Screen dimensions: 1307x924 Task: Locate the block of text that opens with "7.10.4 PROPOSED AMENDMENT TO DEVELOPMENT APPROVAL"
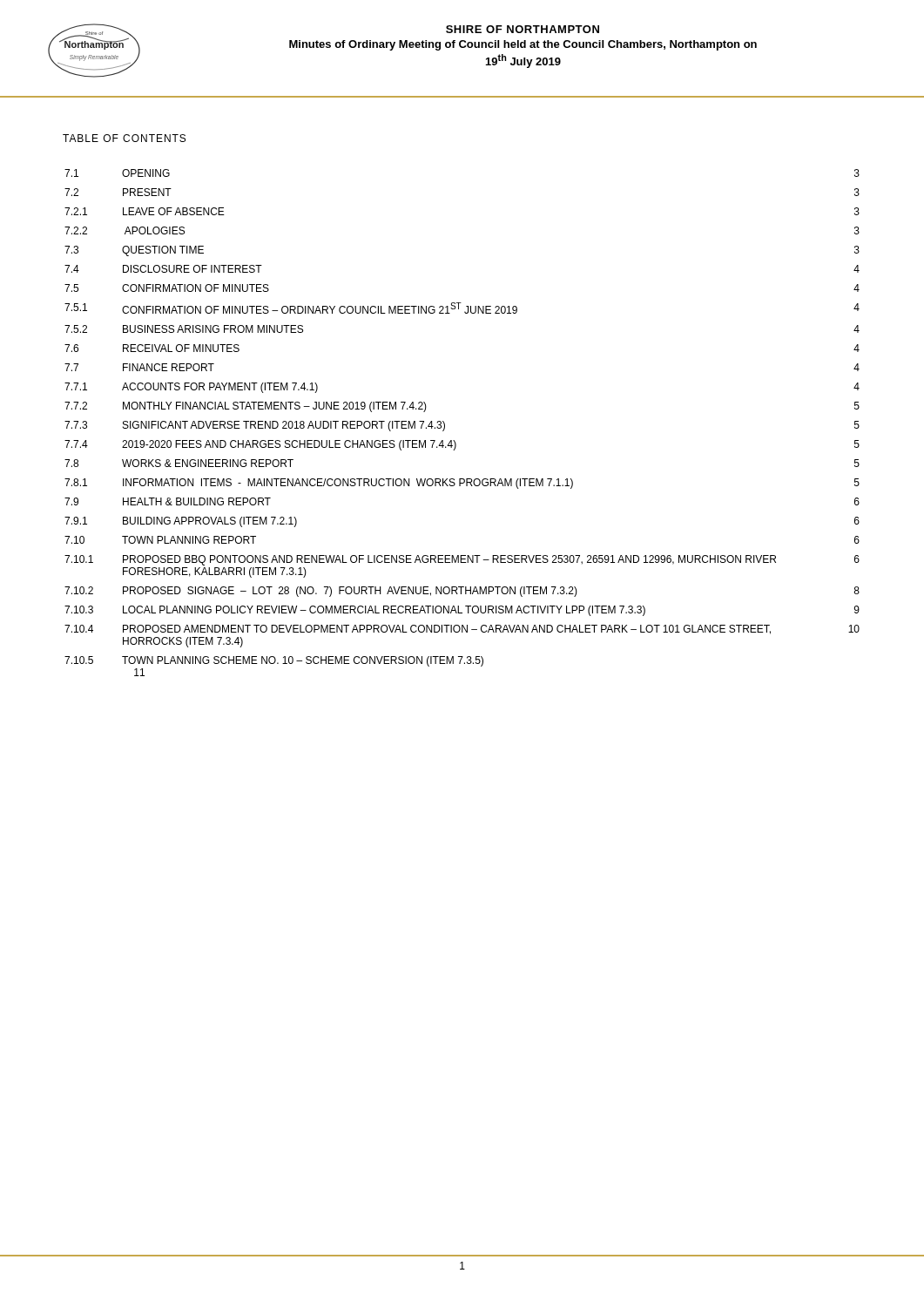(462, 635)
